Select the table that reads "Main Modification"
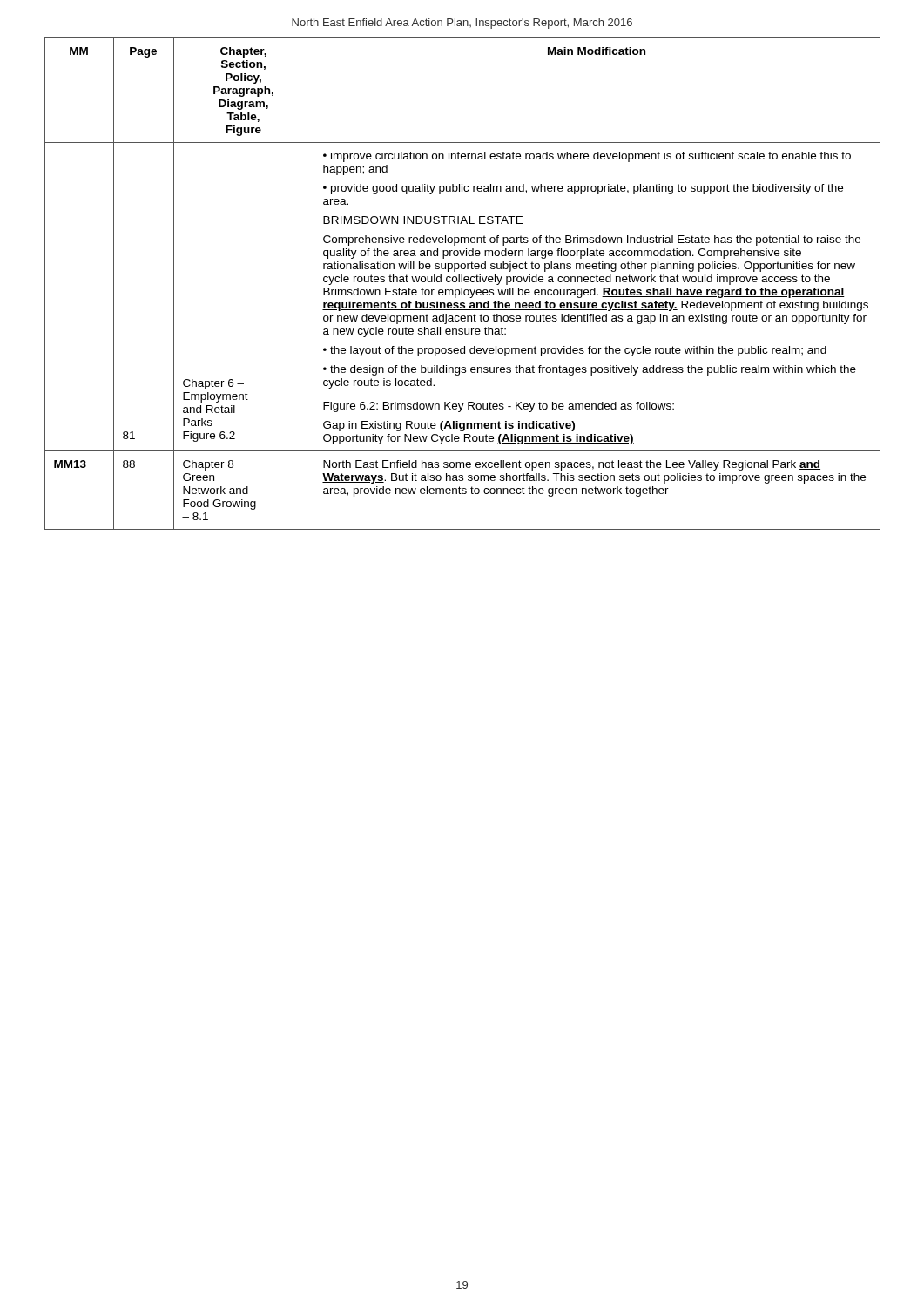Screen dimensions: 1307x924 pos(462,284)
